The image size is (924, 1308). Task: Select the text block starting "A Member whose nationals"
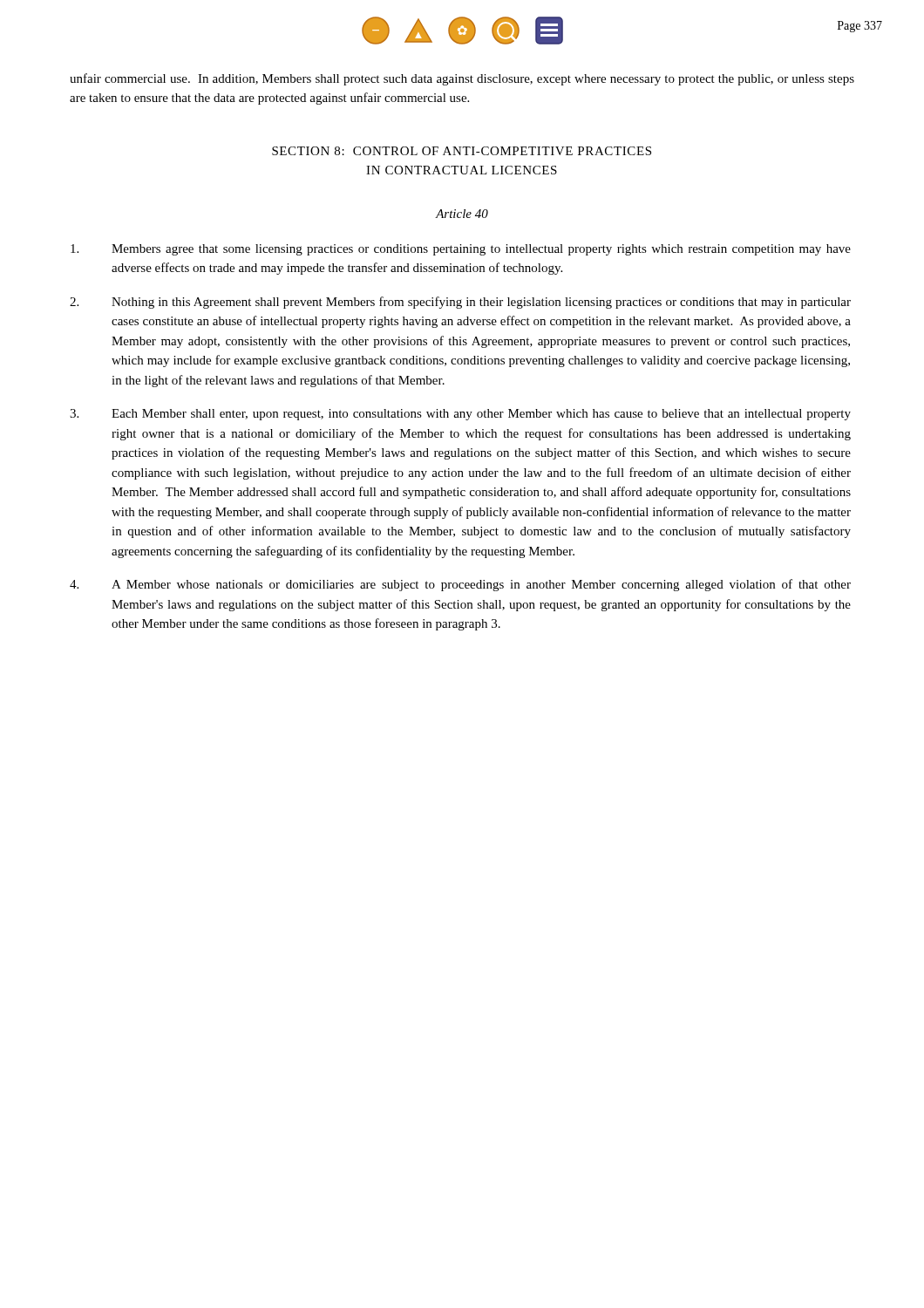(460, 604)
